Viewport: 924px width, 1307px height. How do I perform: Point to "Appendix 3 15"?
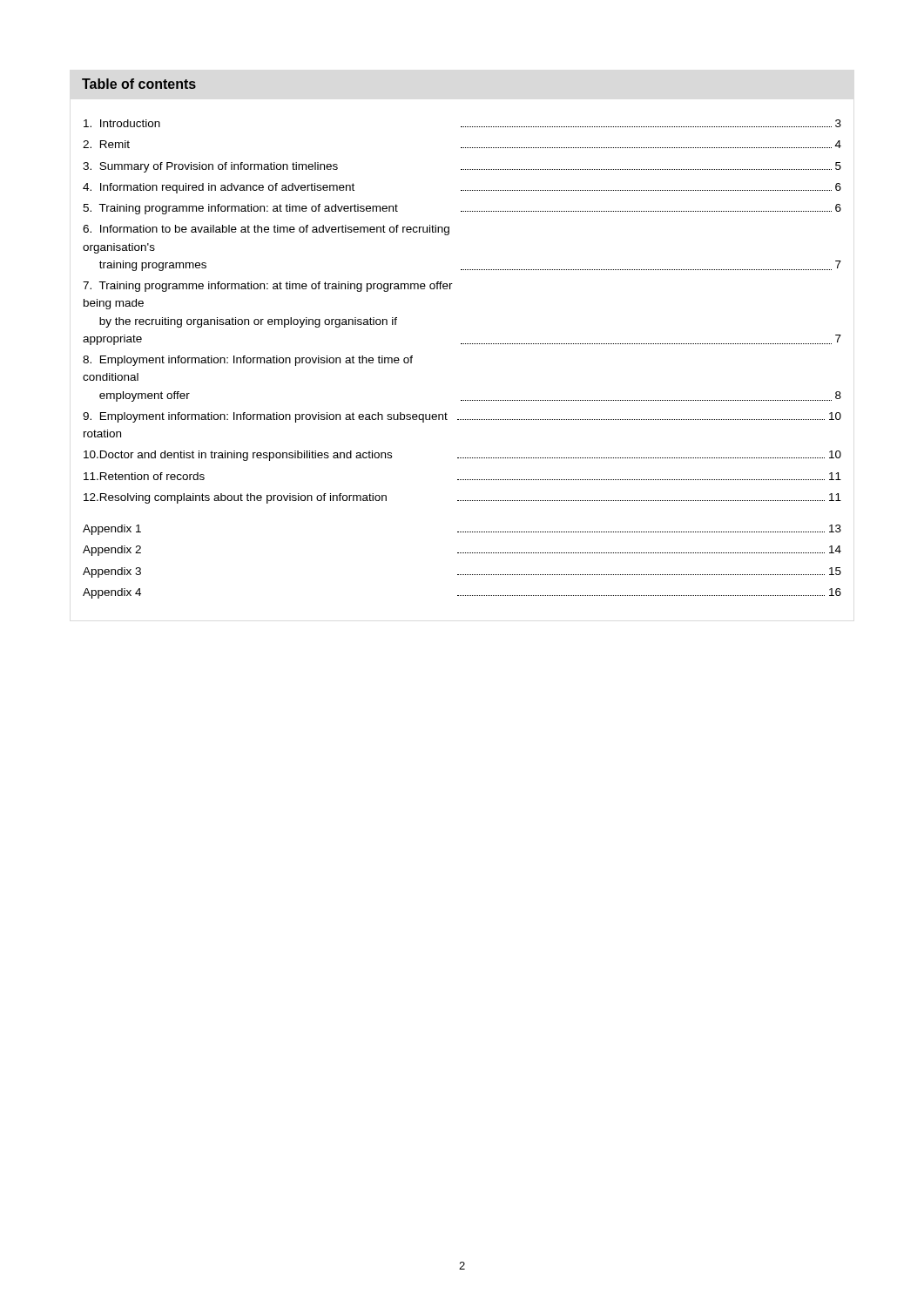pos(462,571)
